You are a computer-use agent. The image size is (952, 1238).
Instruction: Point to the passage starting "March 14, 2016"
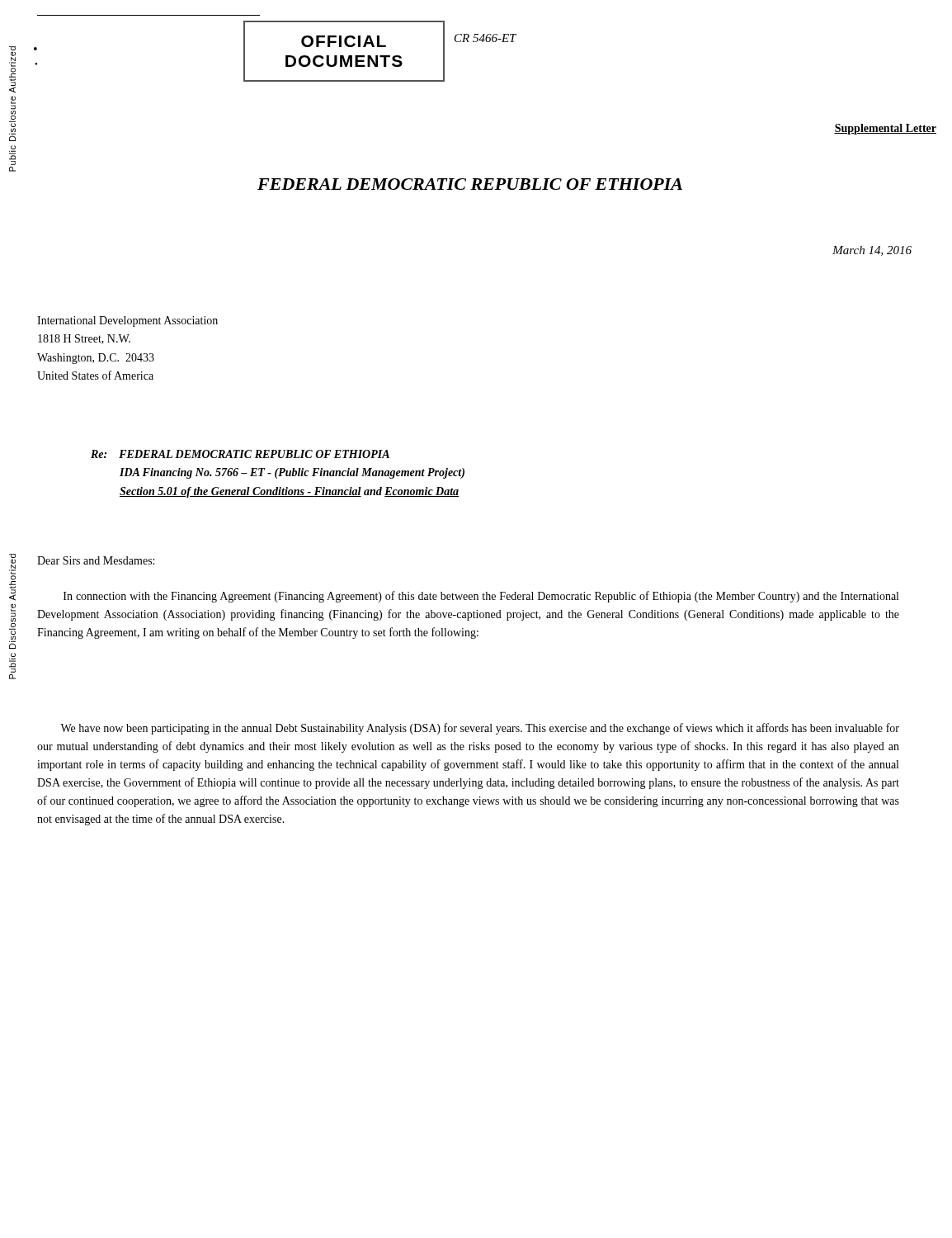tap(872, 250)
